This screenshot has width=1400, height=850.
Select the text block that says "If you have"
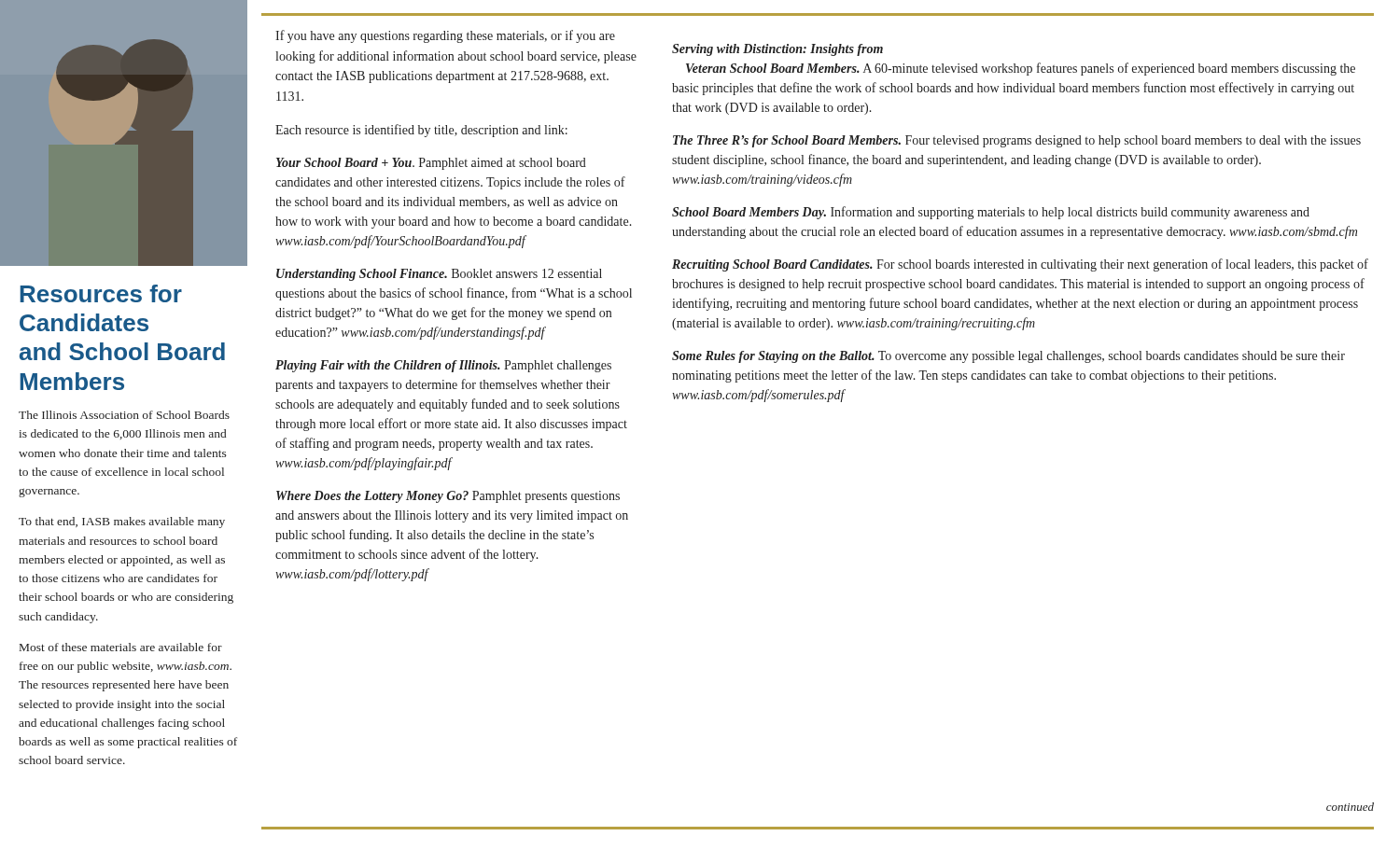click(457, 83)
